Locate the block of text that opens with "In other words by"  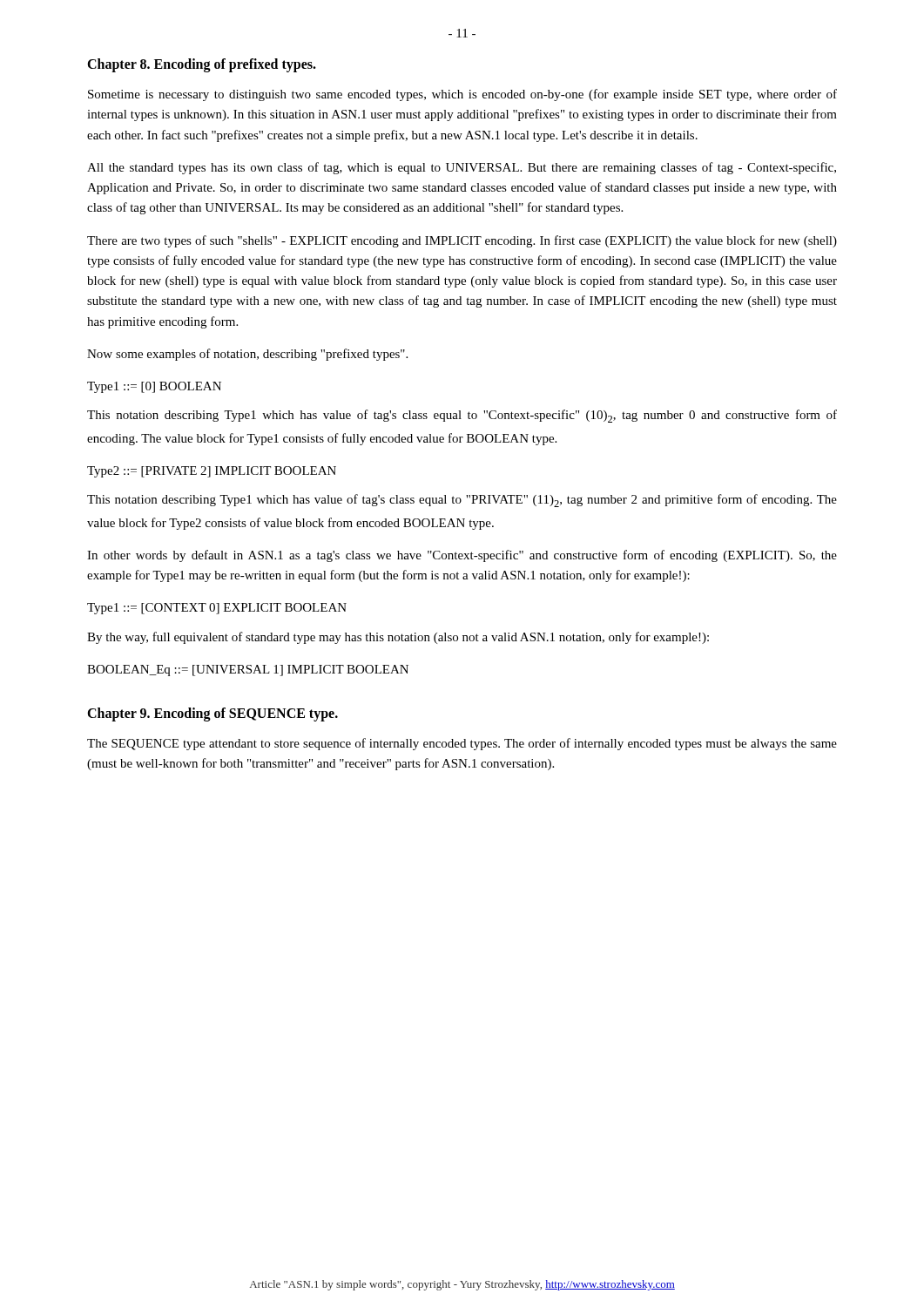(462, 565)
